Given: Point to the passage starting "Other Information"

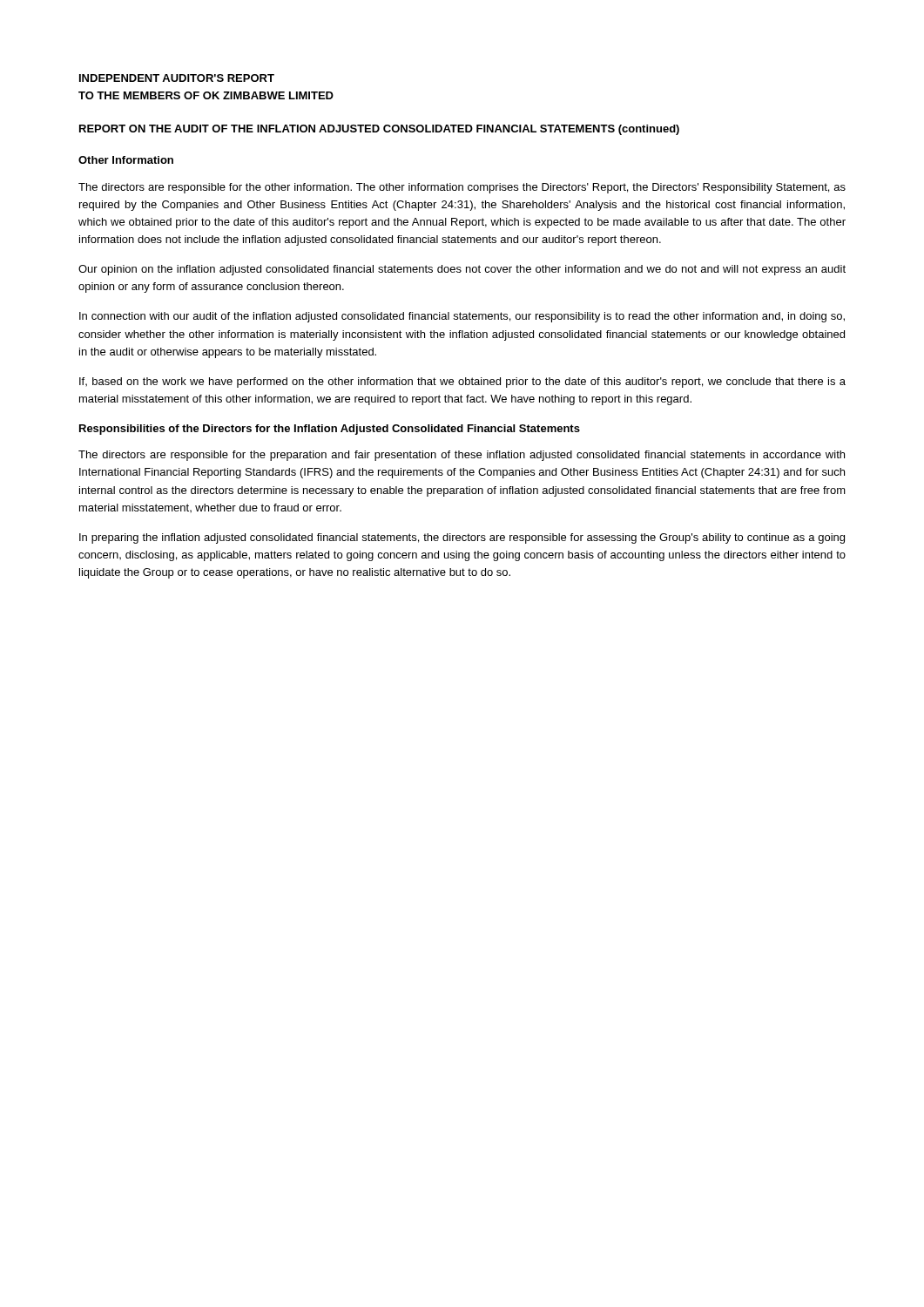Looking at the screenshot, I should (126, 160).
